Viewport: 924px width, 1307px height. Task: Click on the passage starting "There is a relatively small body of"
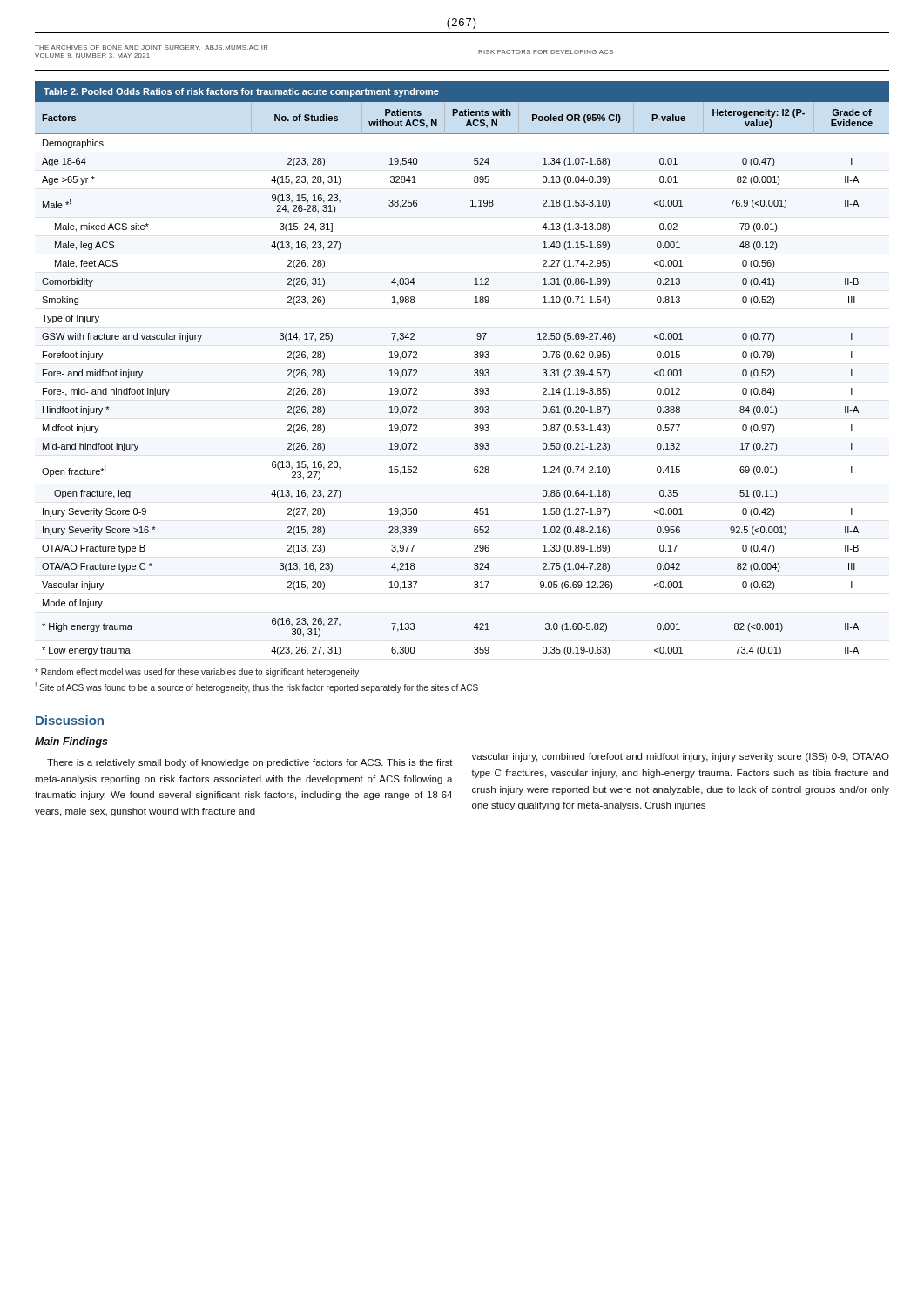[244, 787]
